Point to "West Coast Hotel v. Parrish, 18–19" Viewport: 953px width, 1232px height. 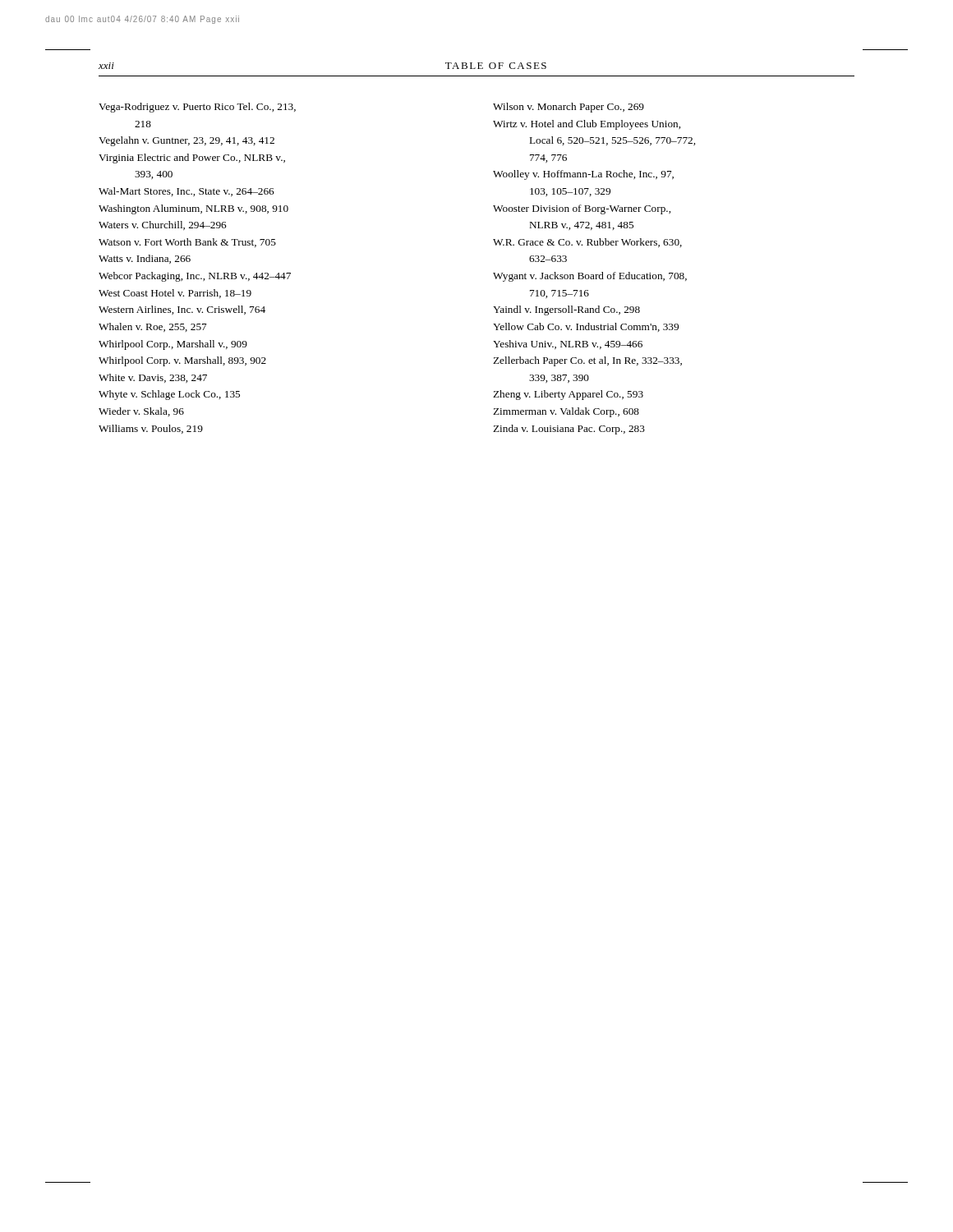point(175,293)
